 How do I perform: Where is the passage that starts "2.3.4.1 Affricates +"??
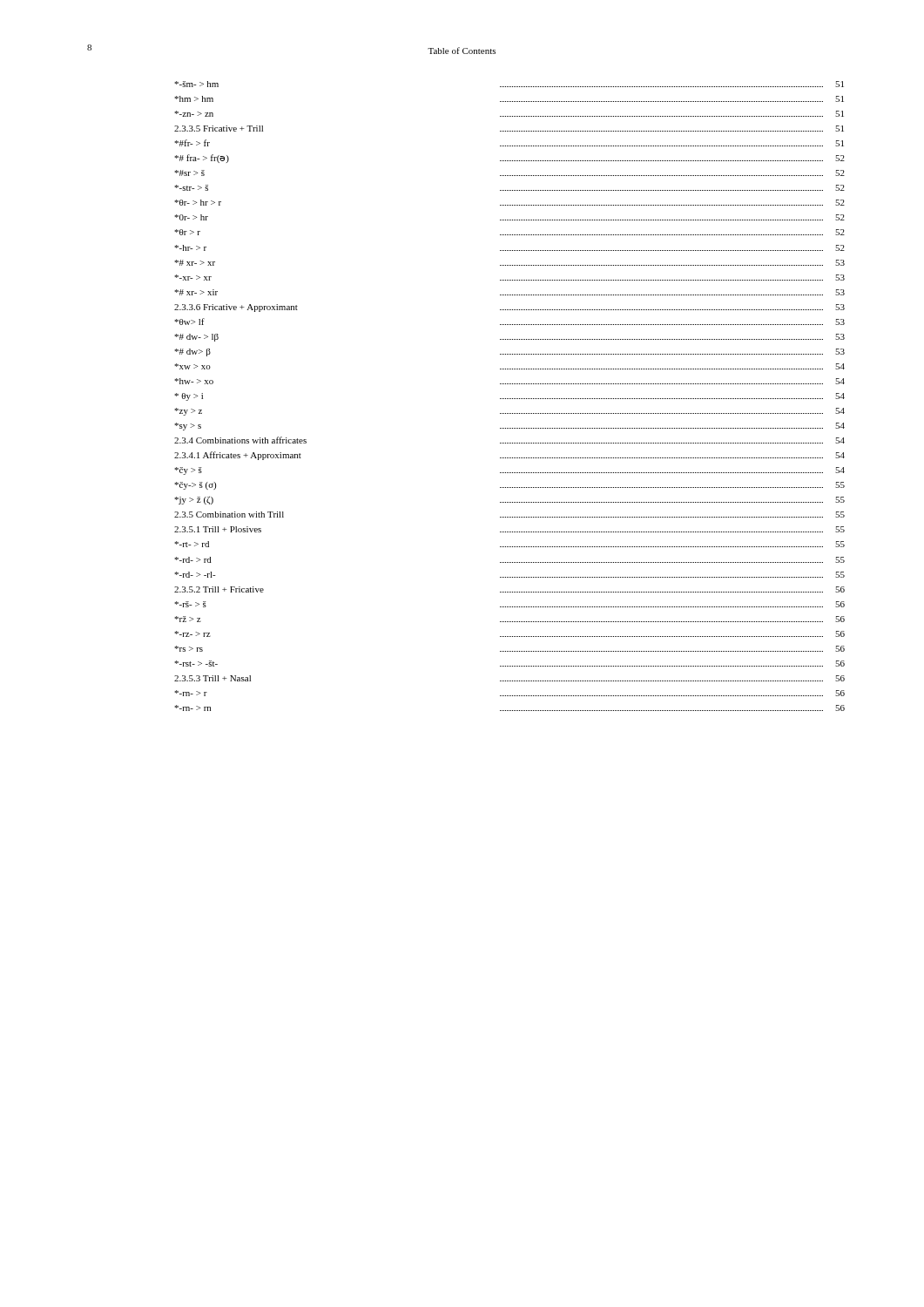coord(509,455)
